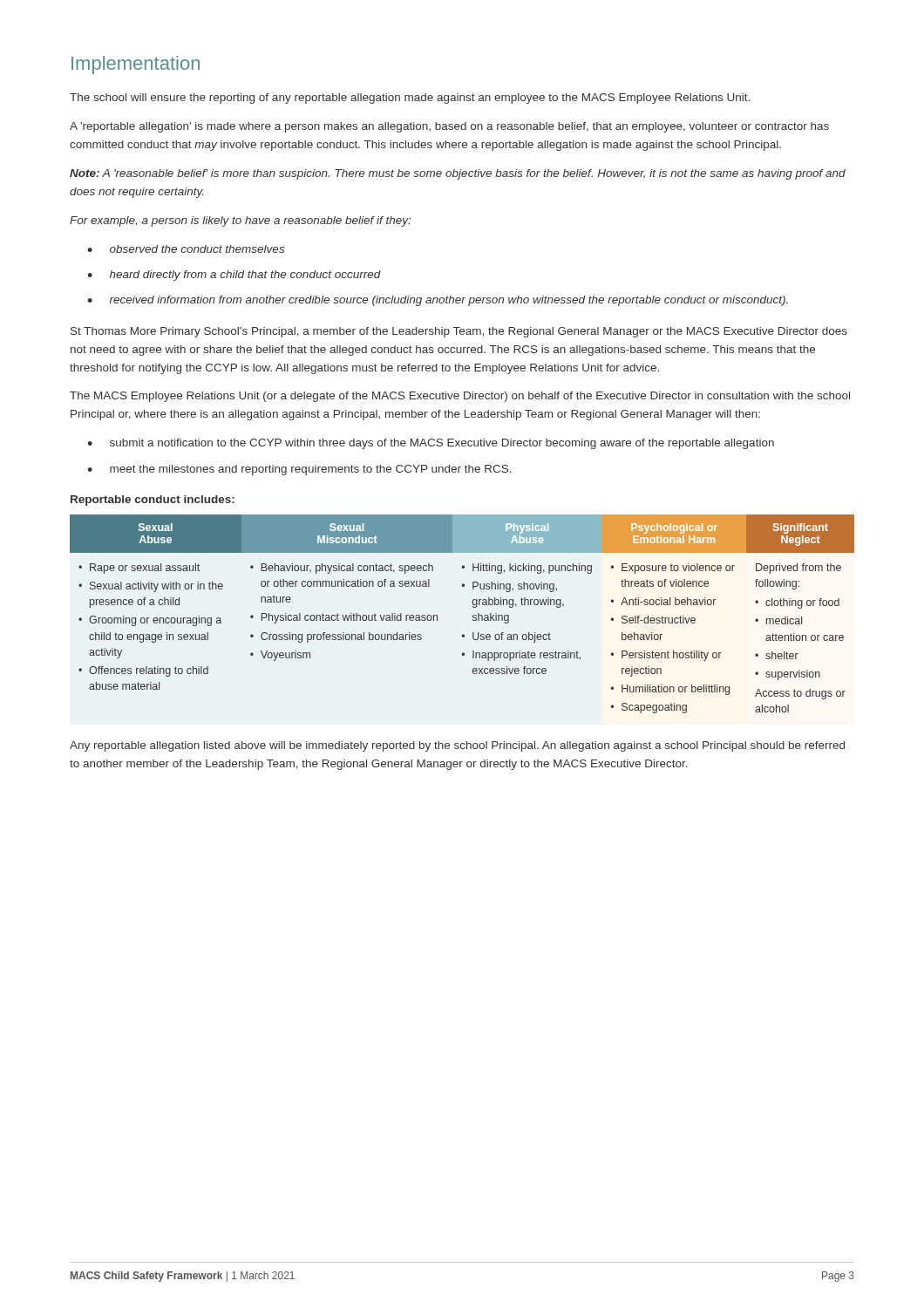The image size is (924, 1308).
Task: Navigate to the block starting "For example, a person is likely"
Action: pos(240,220)
